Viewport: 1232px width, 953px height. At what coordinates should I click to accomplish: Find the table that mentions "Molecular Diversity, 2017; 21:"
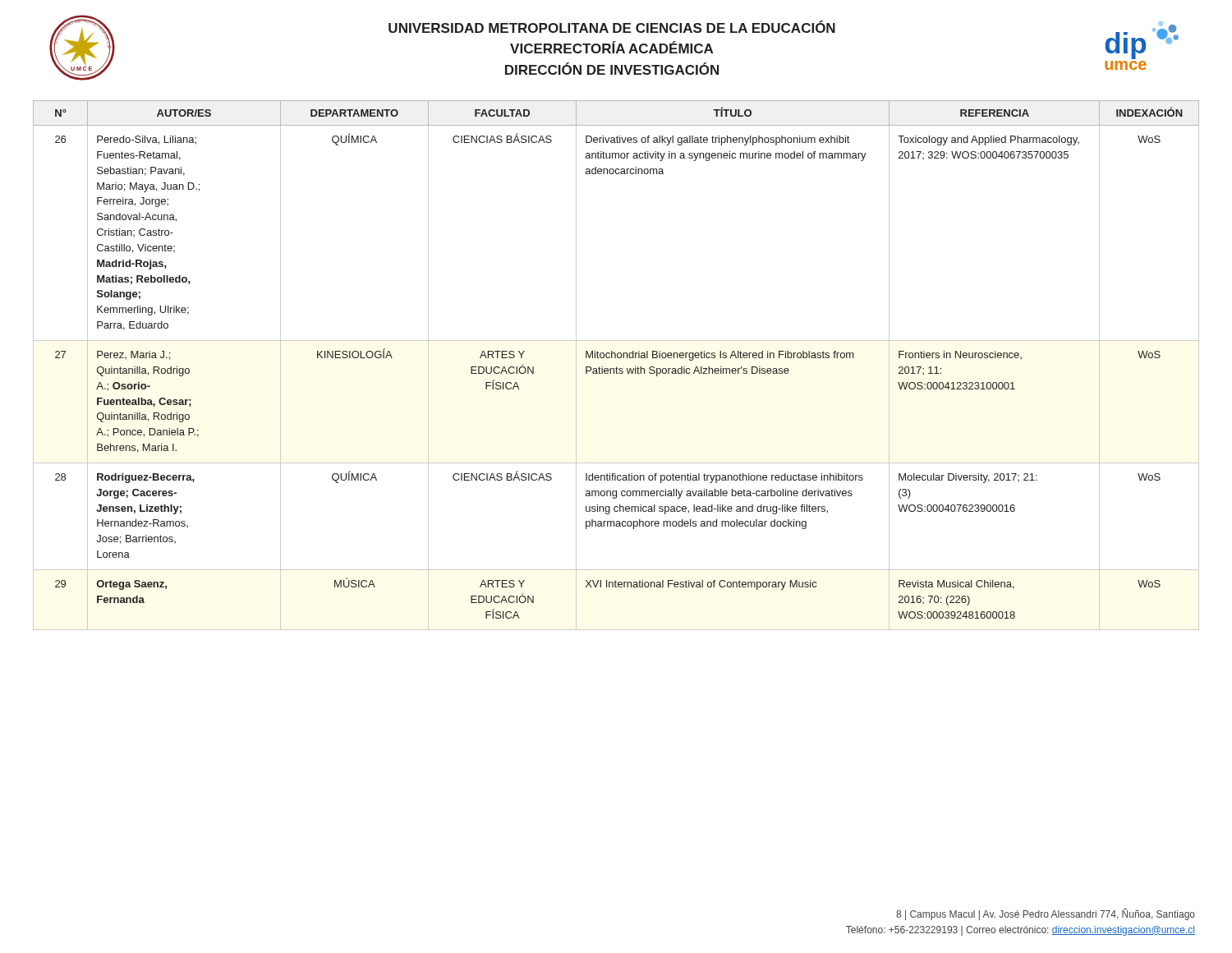click(616, 365)
